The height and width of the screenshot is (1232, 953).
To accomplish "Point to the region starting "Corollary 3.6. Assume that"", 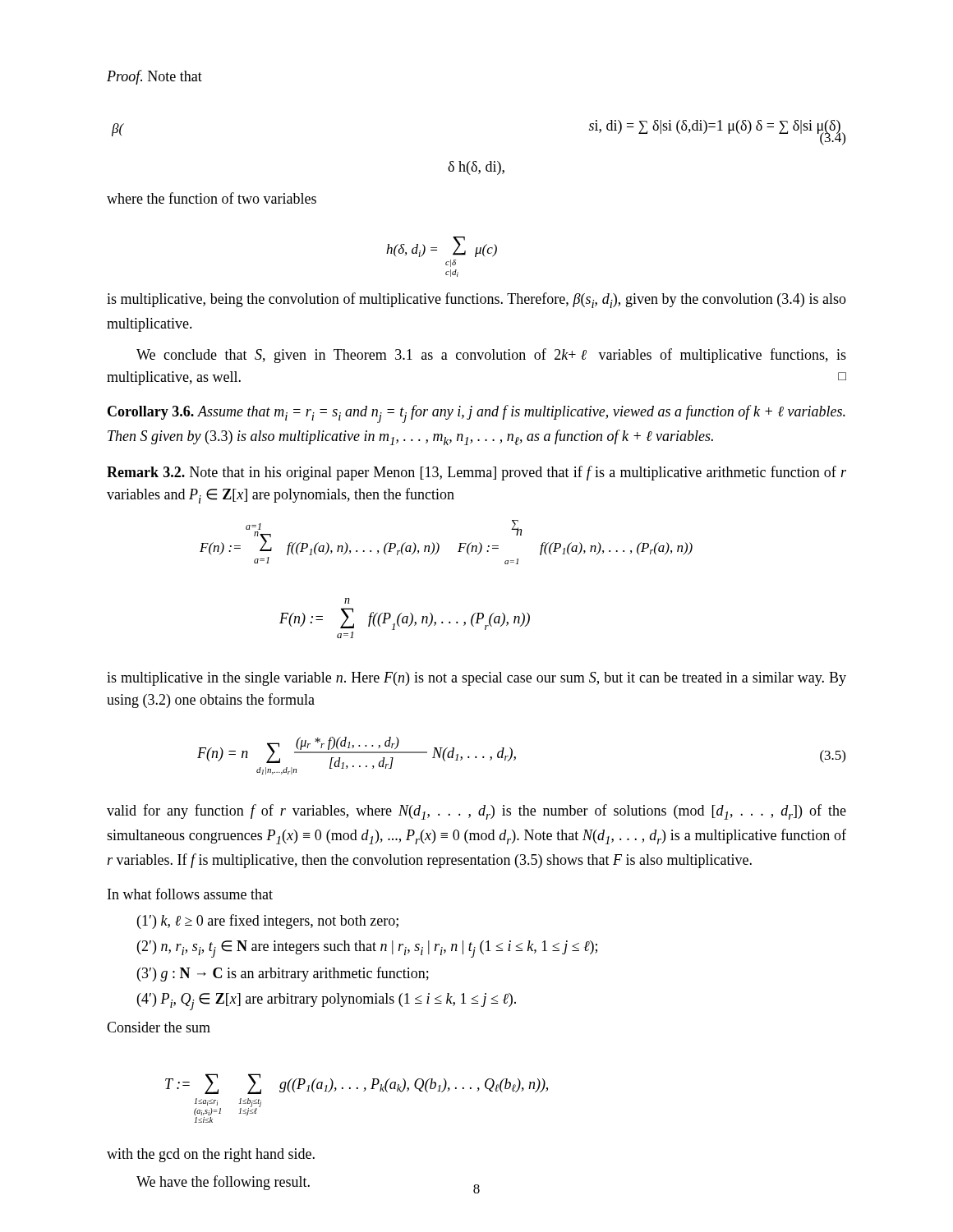I will (x=476, y=425).
